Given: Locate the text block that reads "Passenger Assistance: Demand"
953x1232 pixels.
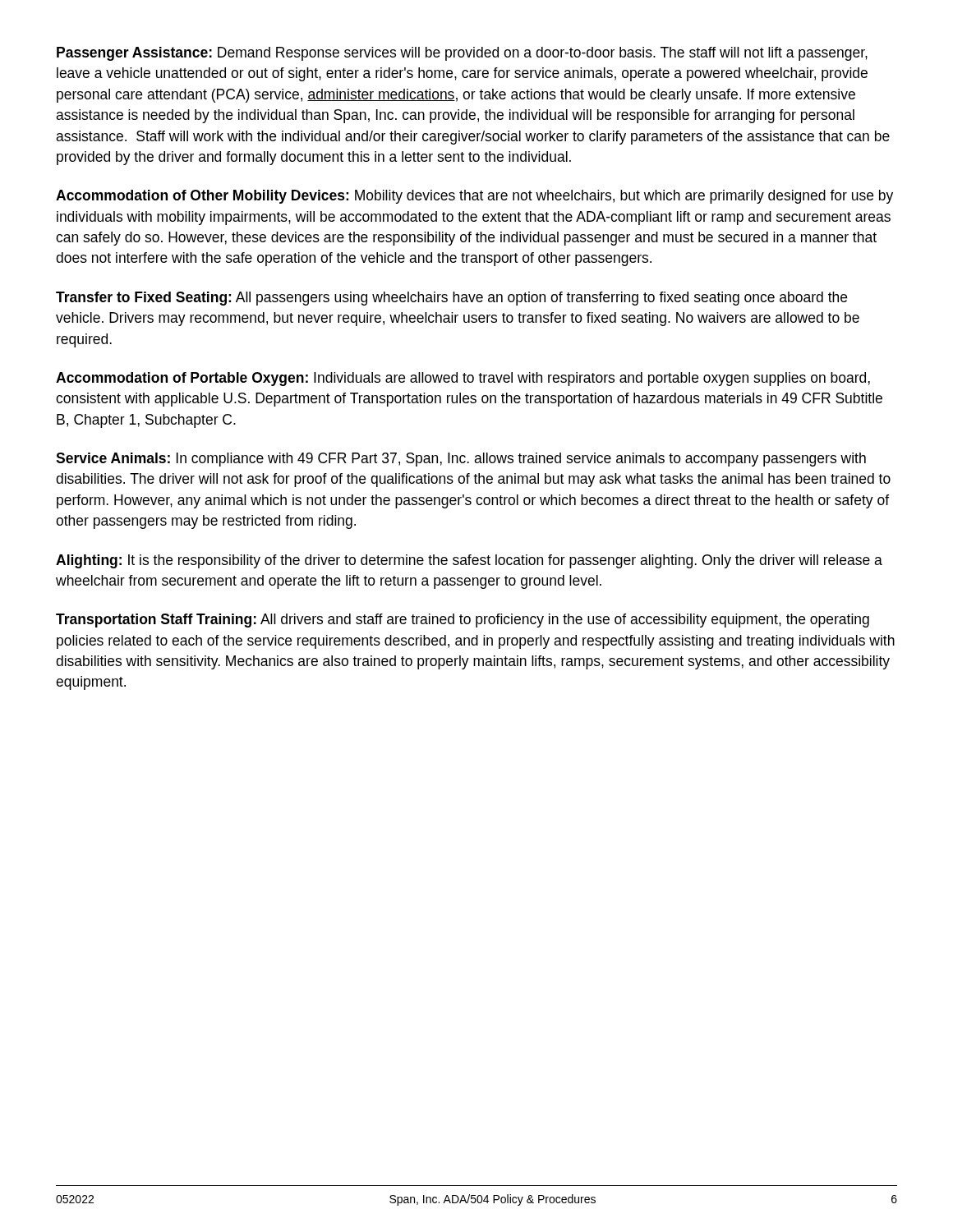Looking at the screenshot, I should (x=473, y=105).
